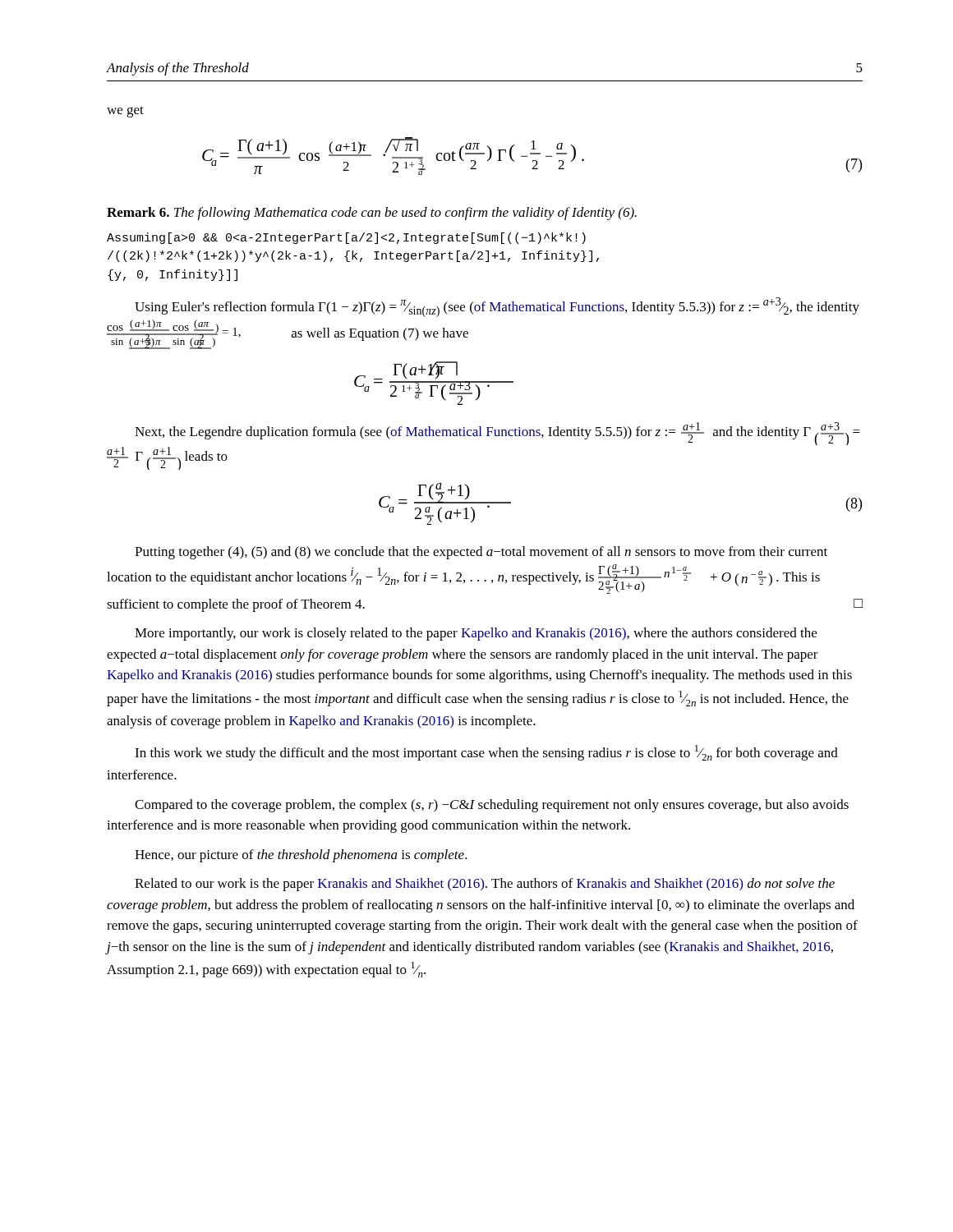The height and width of the screenshot is (1232, 953).
Task: Click on the region starting "Related to our work is the paper"
Action: 482,928
